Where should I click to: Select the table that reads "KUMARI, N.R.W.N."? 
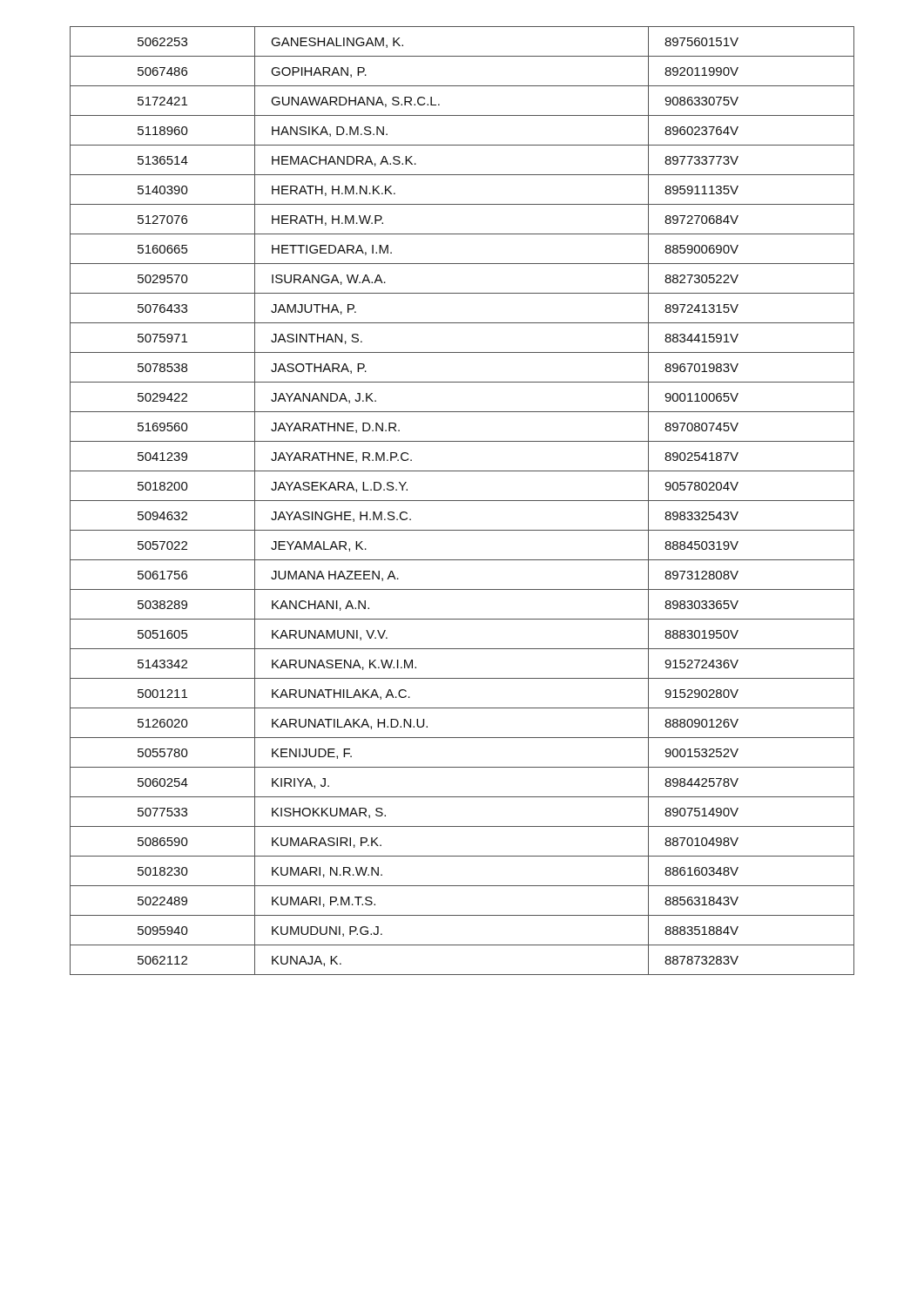[462, 501]
